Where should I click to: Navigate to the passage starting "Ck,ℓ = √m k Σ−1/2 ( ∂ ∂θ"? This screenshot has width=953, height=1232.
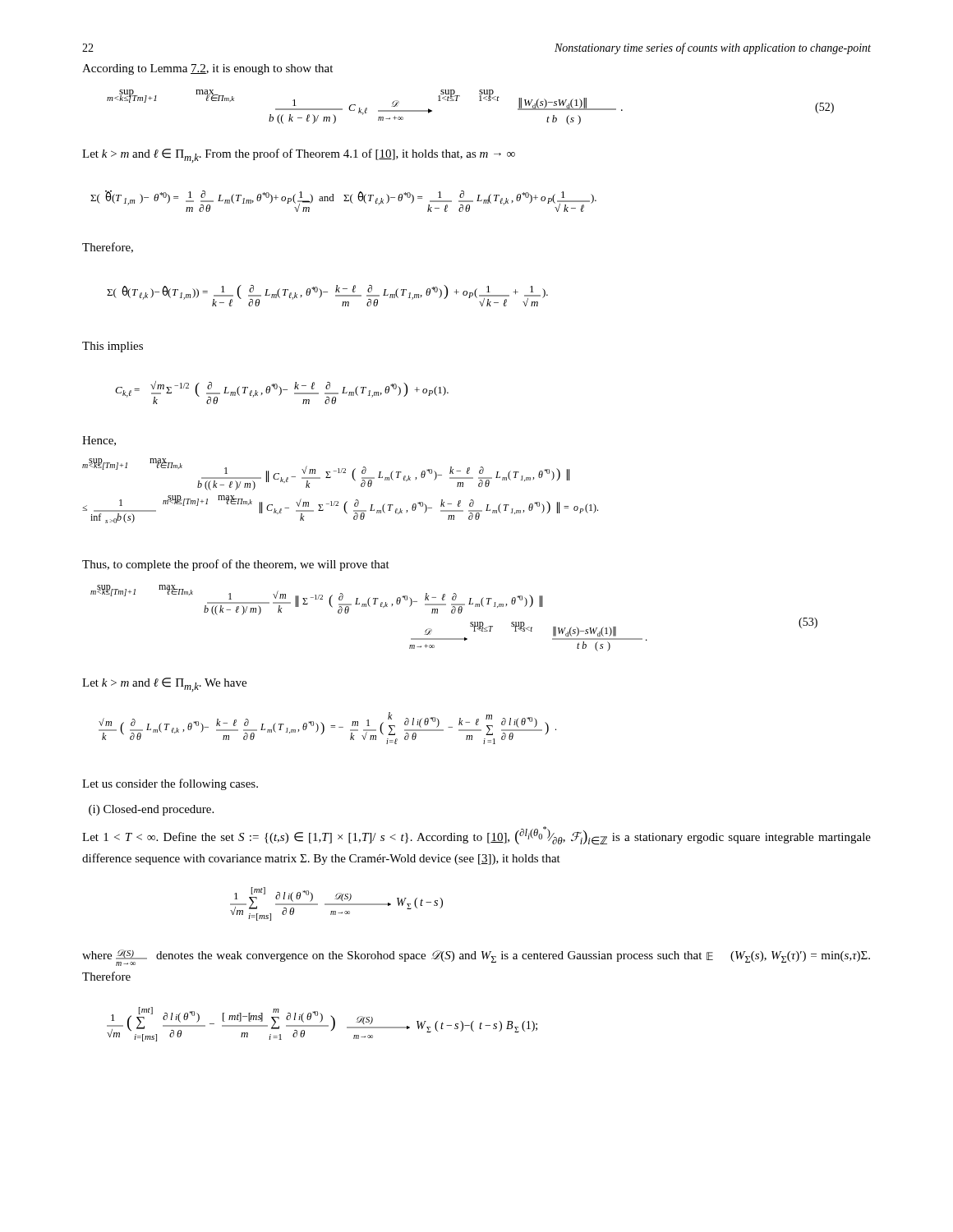[282, 393]
